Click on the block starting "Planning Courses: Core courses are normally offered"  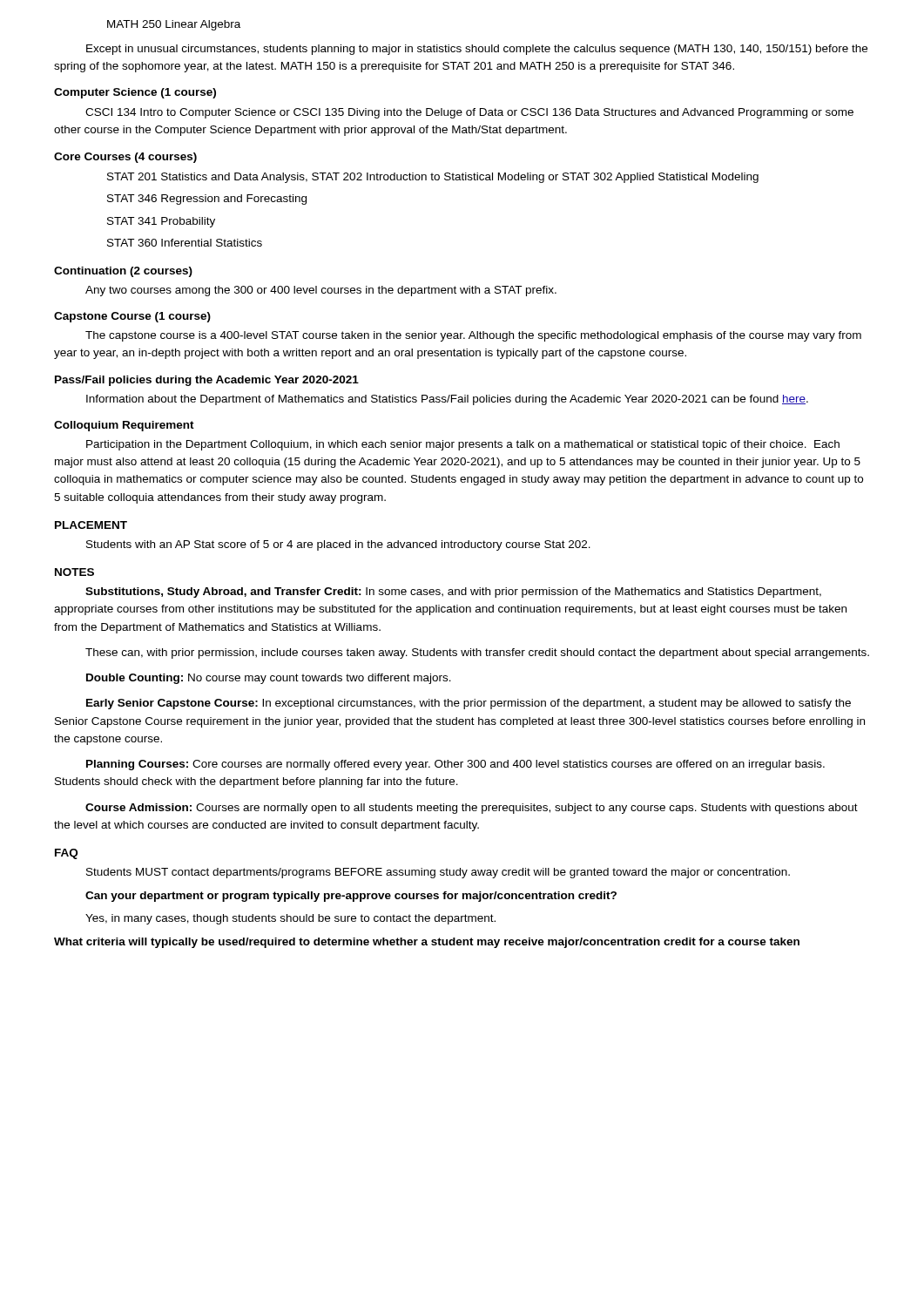(x=440, y=773)
